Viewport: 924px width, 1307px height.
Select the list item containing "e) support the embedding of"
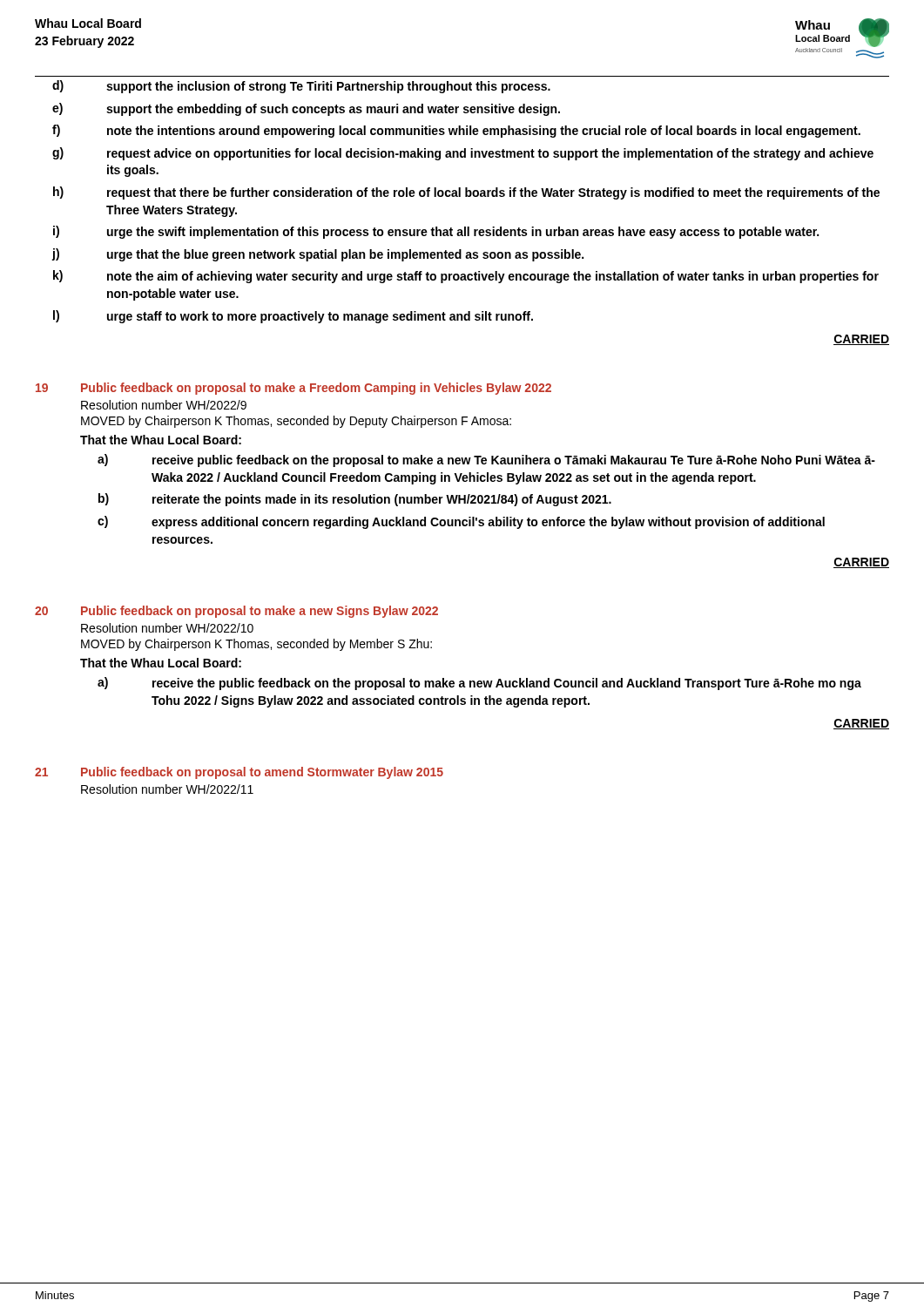tap(462, 109)
